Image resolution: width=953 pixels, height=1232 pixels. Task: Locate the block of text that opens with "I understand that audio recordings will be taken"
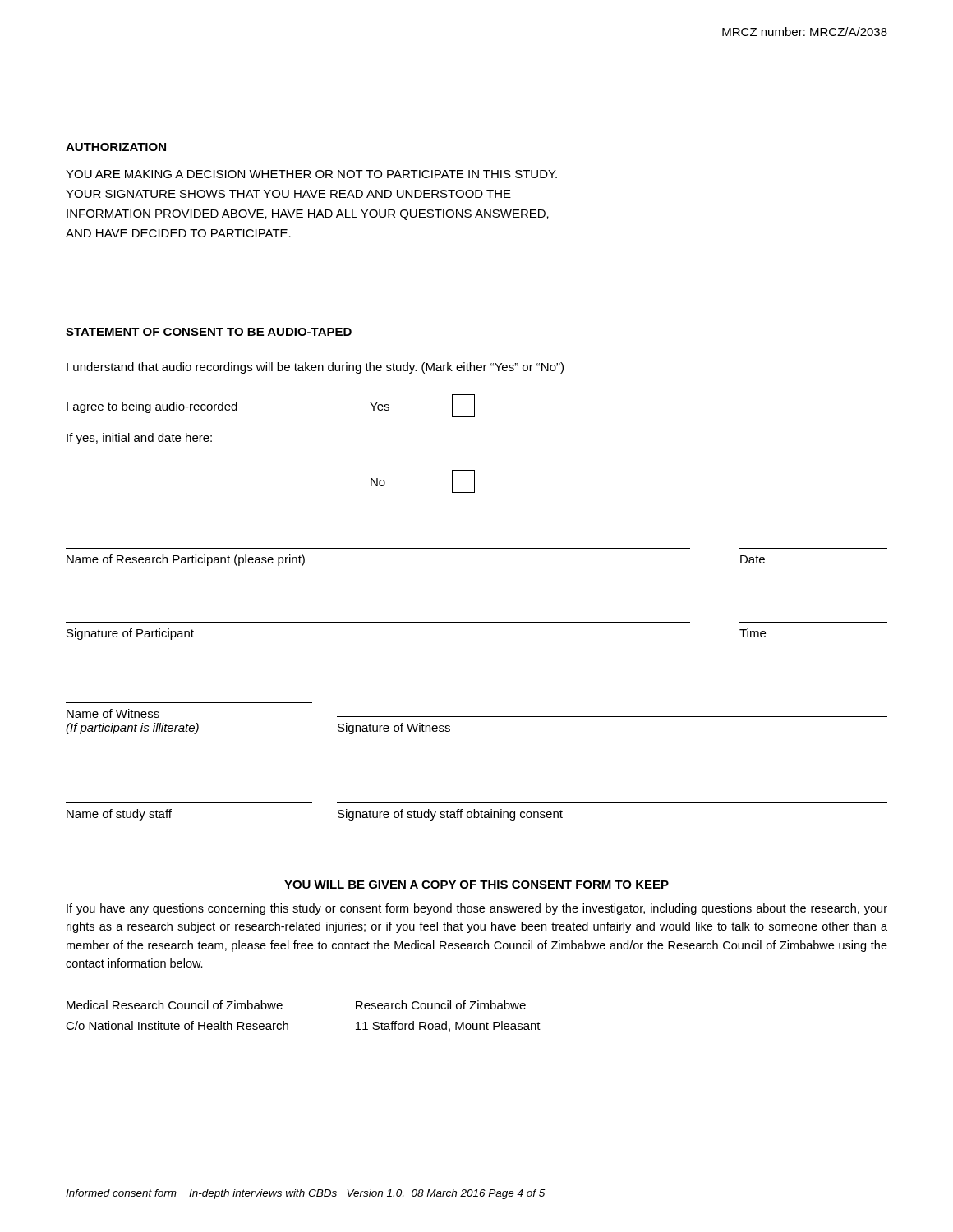(315, 367)
